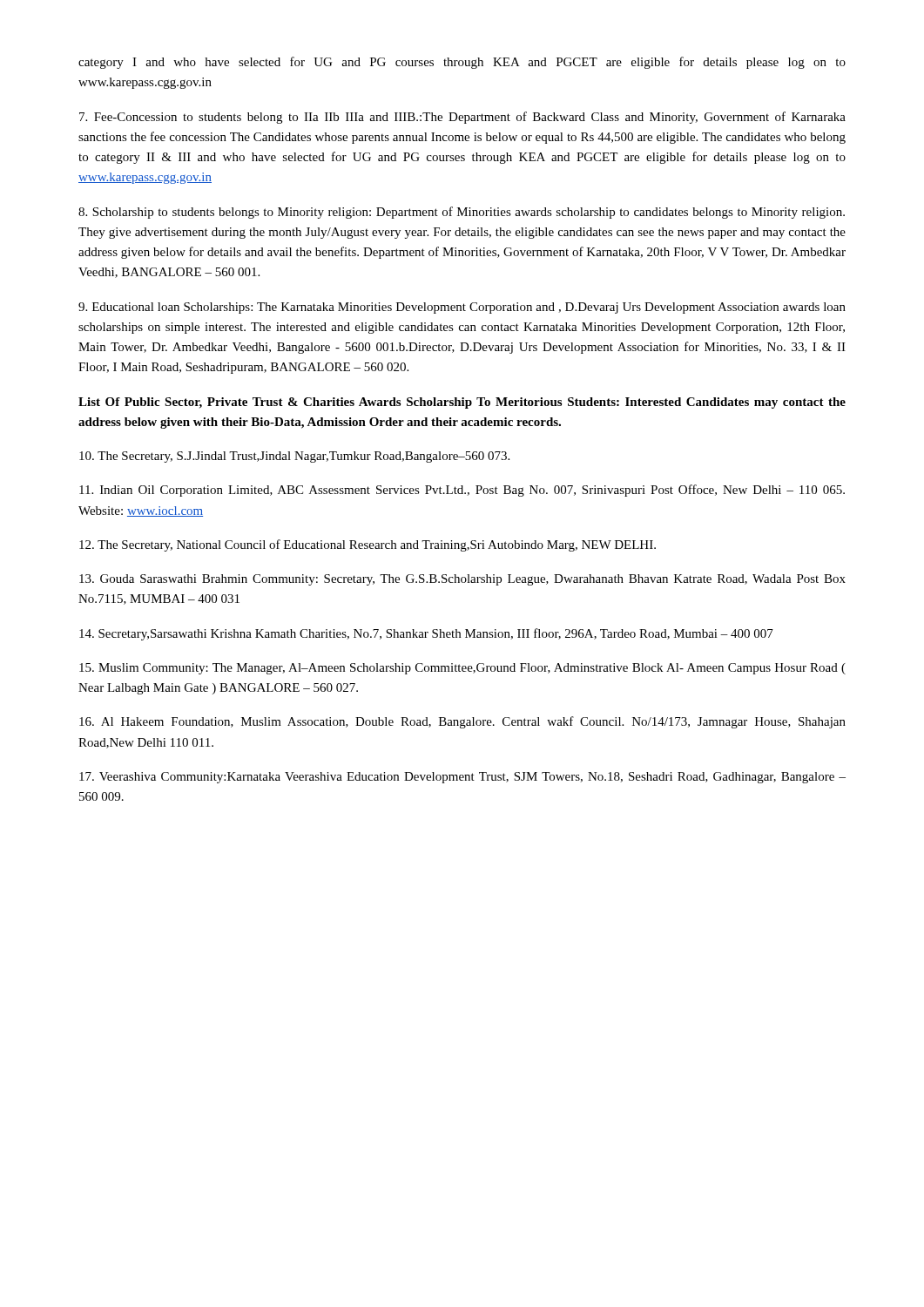Click on the text block with the text "Scholarship to students belongs to Minority"
The height and width of the screenshot is (1307, 924).
click(462, 242)
